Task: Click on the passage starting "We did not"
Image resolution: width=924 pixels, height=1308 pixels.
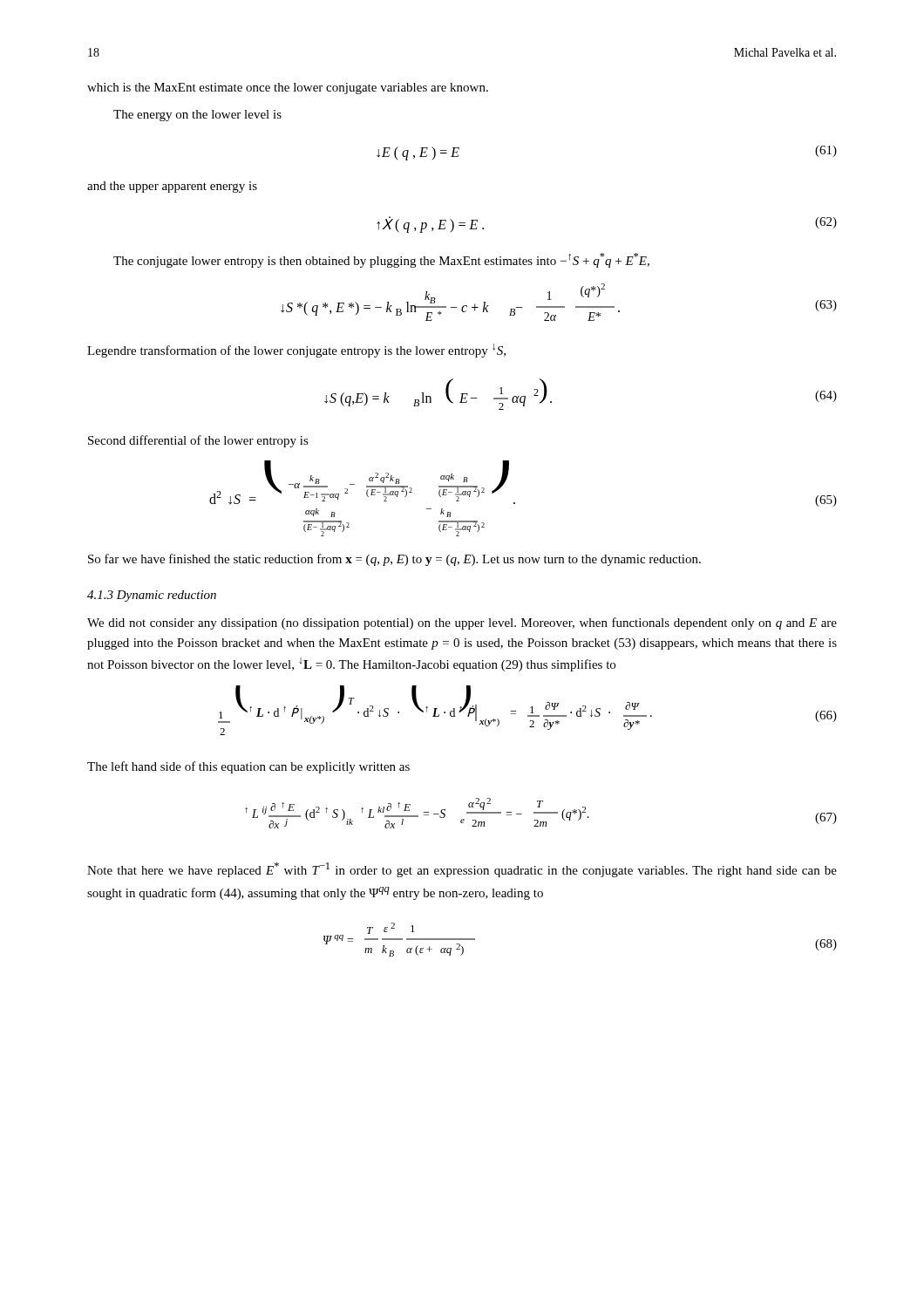Action: click(x=462, y=644)
